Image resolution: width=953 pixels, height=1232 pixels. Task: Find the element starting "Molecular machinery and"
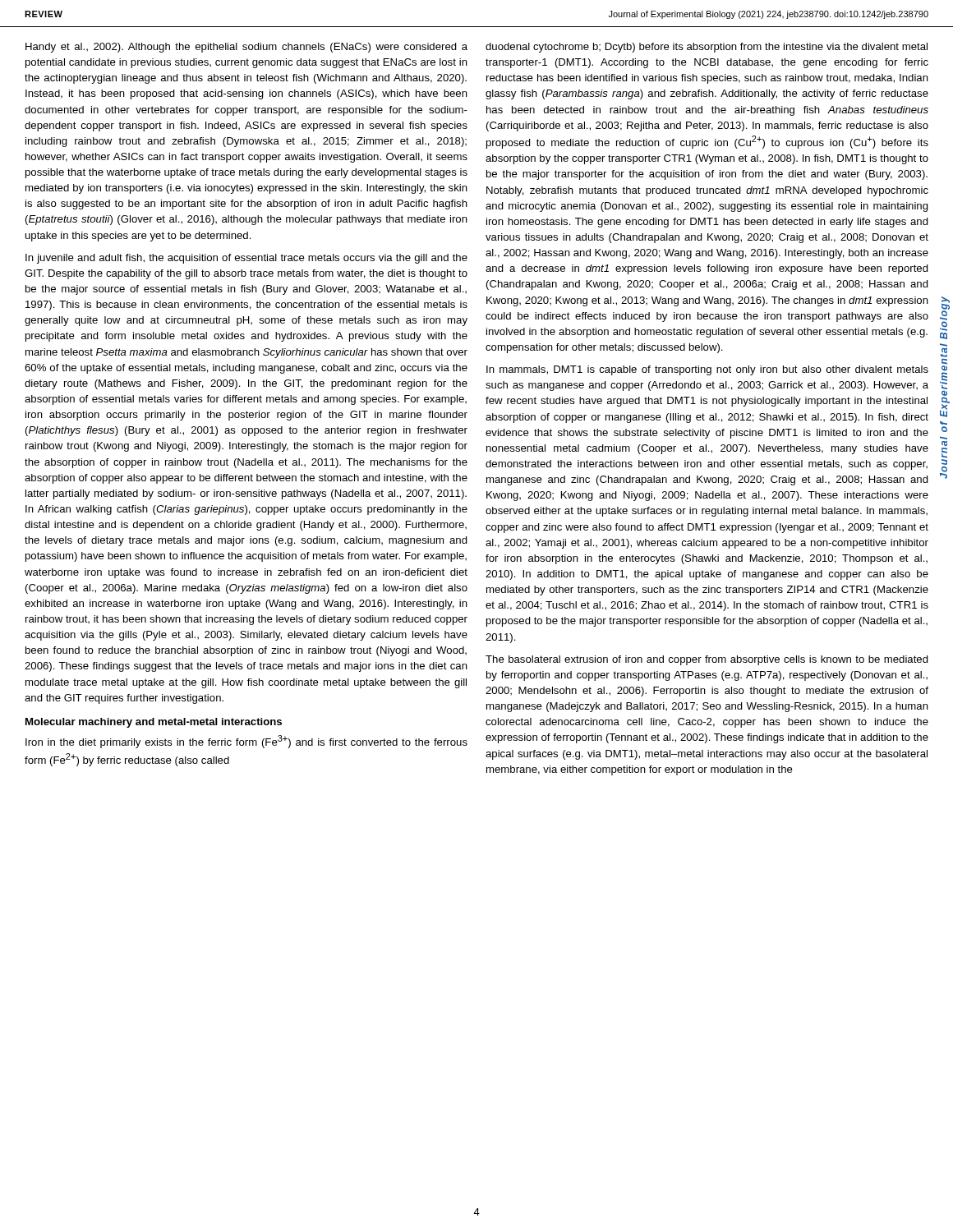pos(246,721)
